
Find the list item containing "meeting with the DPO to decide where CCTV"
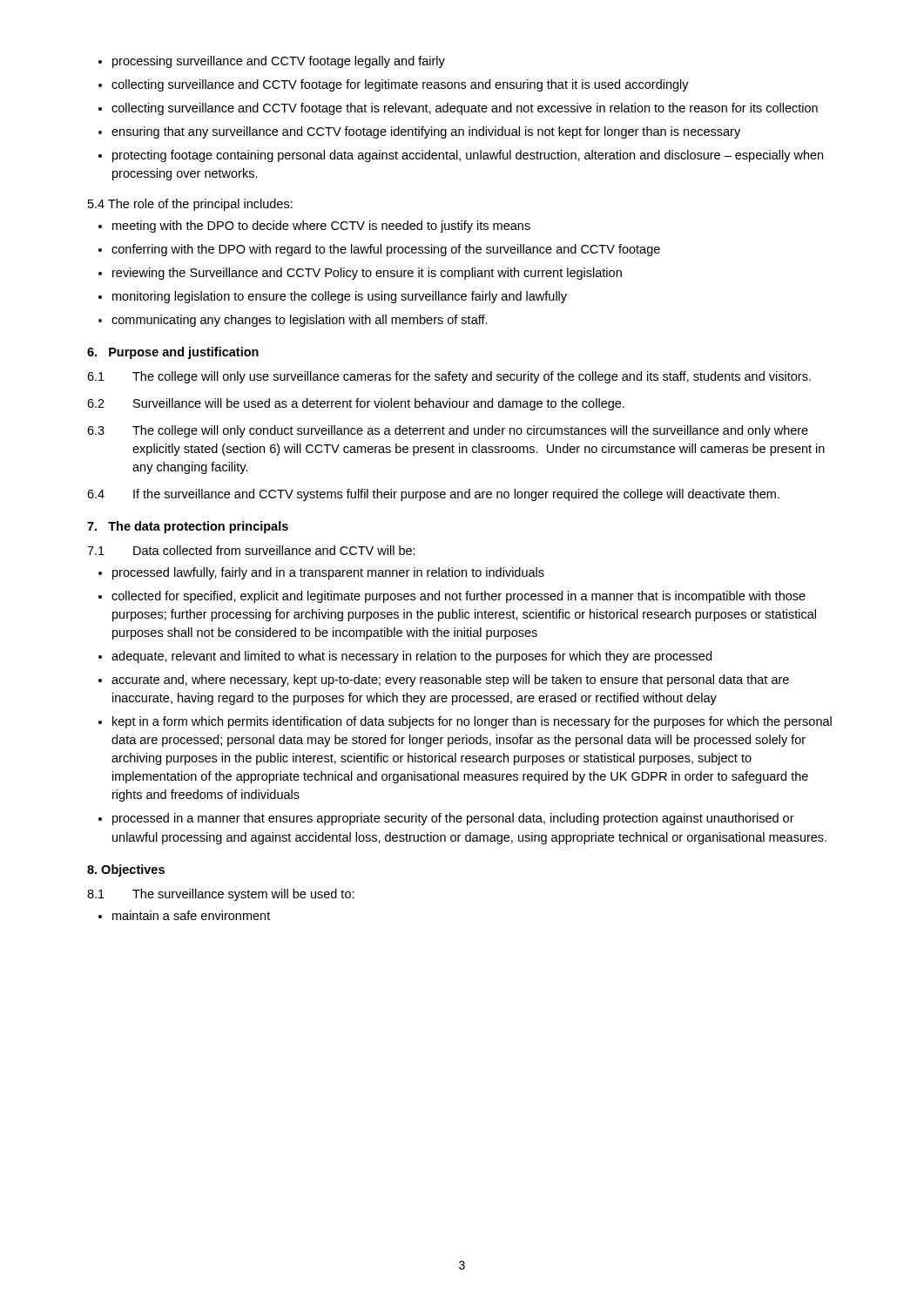pos(462,226)
